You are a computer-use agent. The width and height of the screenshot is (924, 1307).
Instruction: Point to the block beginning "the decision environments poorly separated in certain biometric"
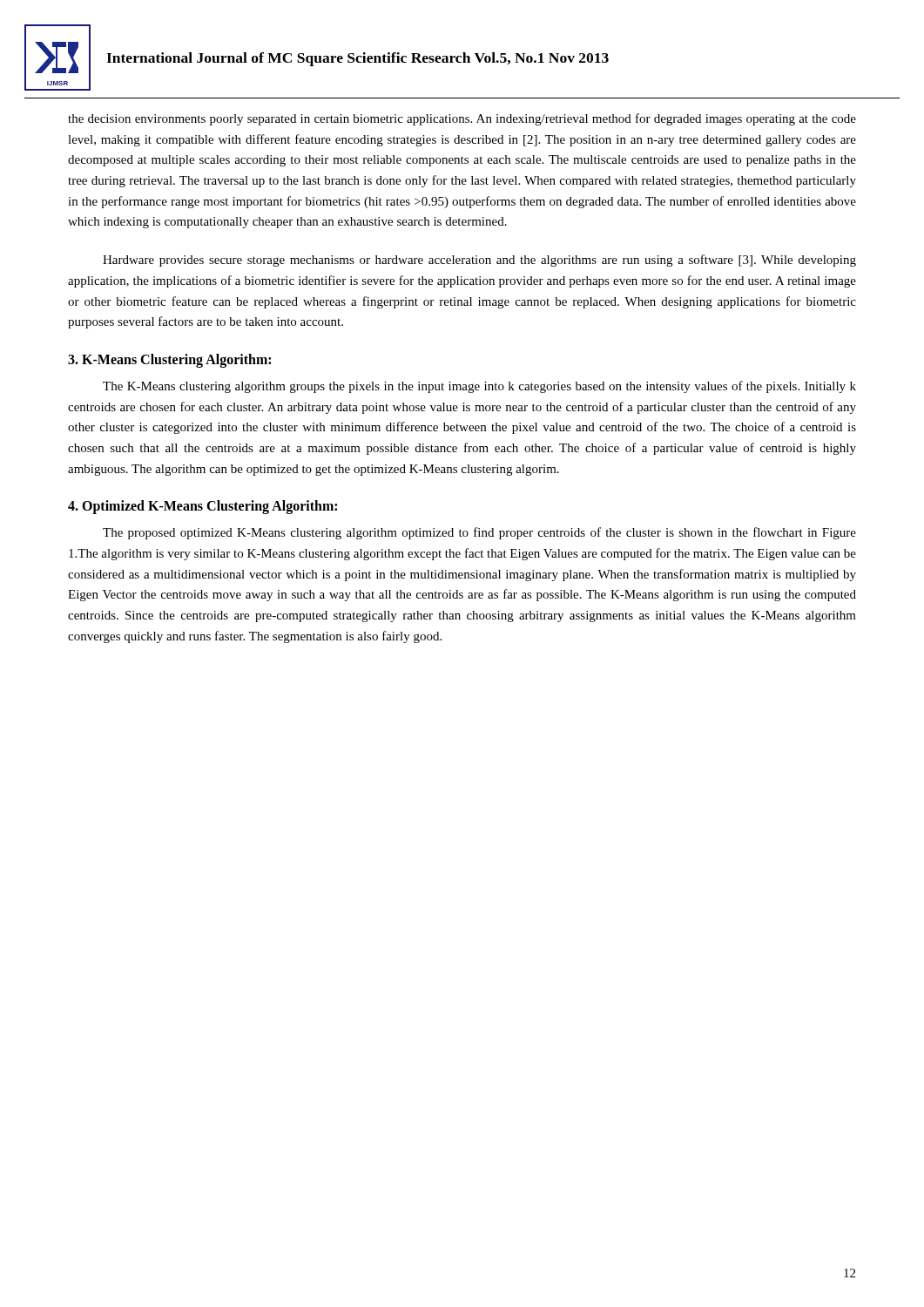click(462, 170)
